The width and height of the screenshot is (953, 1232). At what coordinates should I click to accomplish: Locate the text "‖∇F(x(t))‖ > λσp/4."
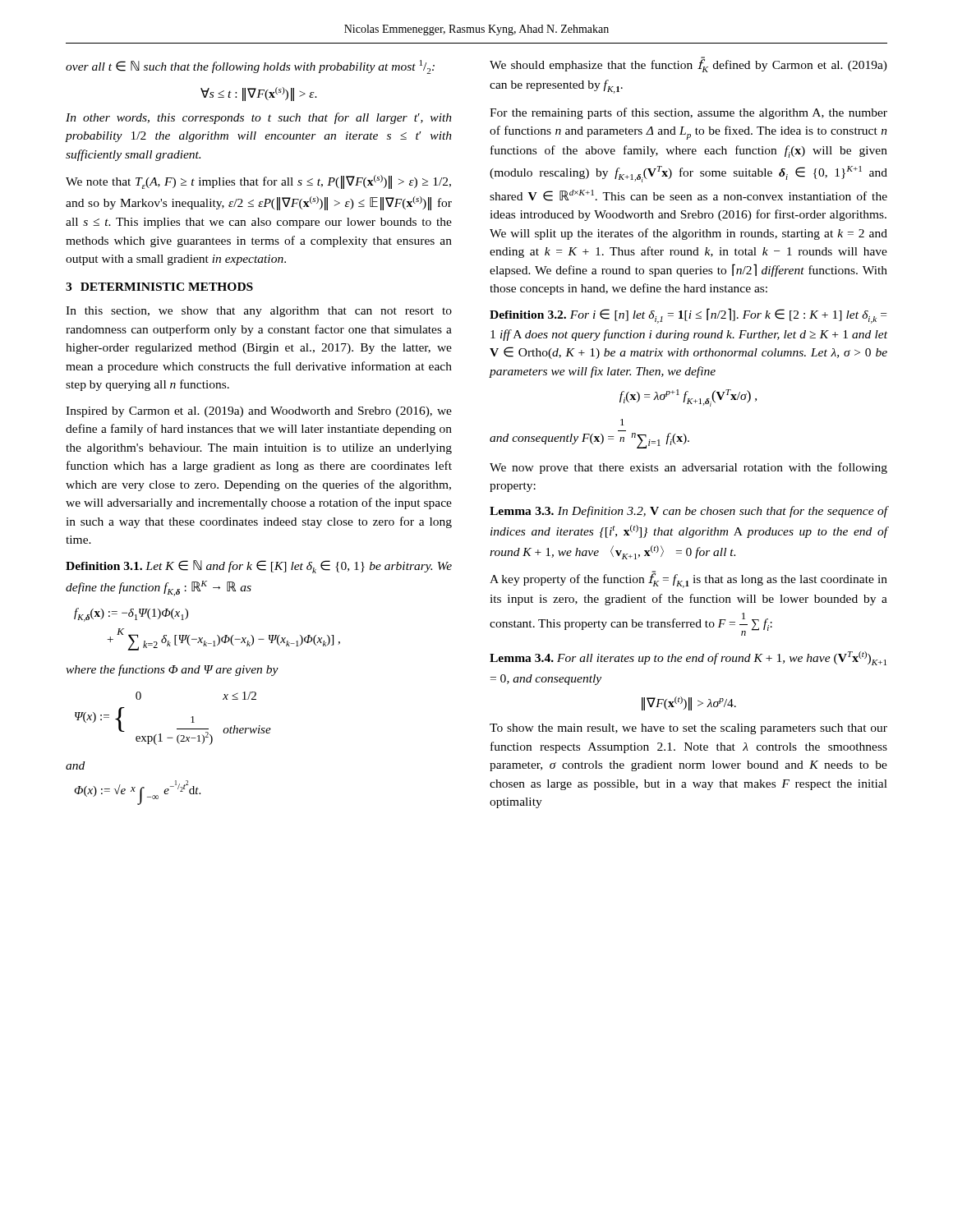pyautogui.click(x=688, y=702)
